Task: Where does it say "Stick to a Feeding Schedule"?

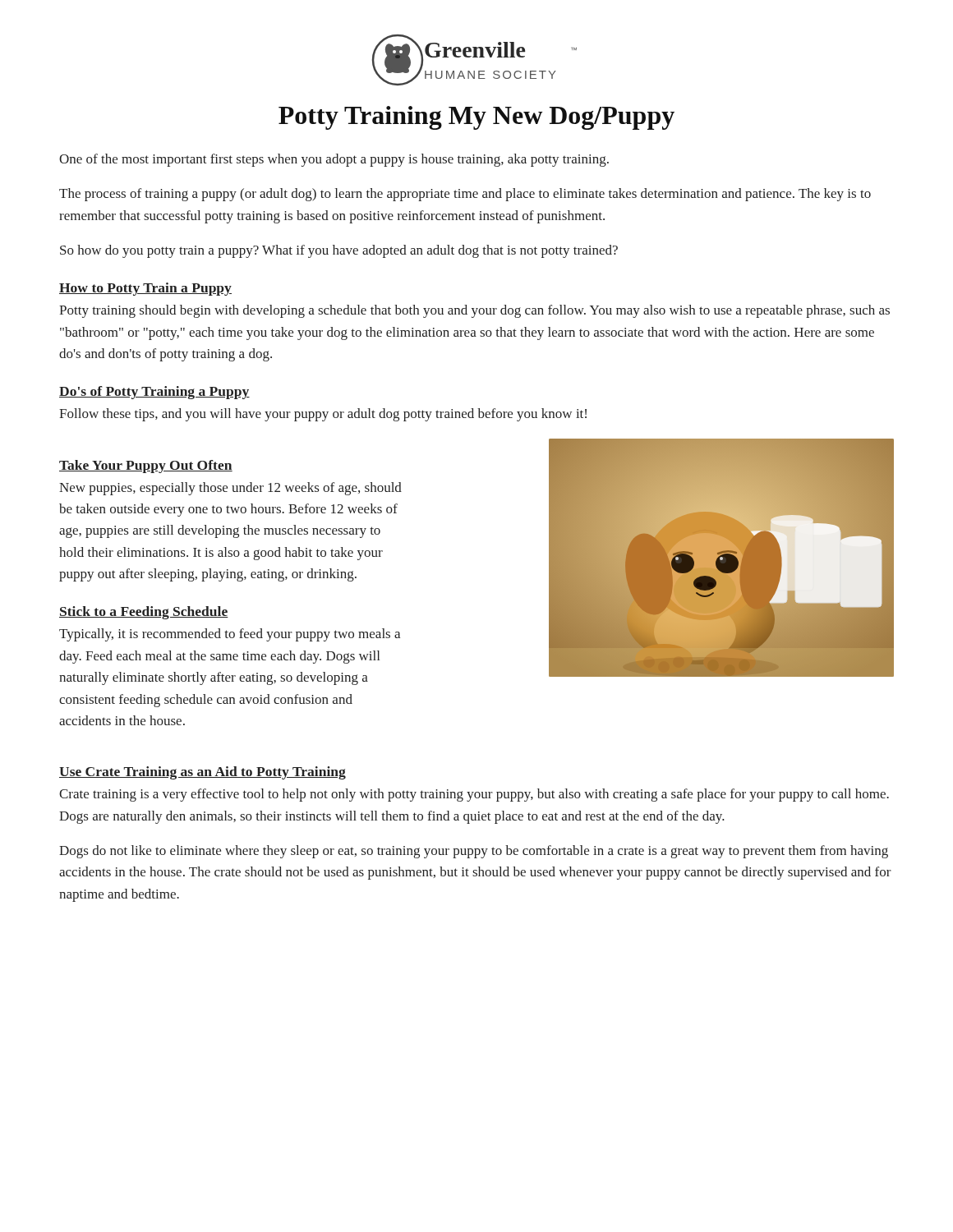Action: [x=143, y=611]
